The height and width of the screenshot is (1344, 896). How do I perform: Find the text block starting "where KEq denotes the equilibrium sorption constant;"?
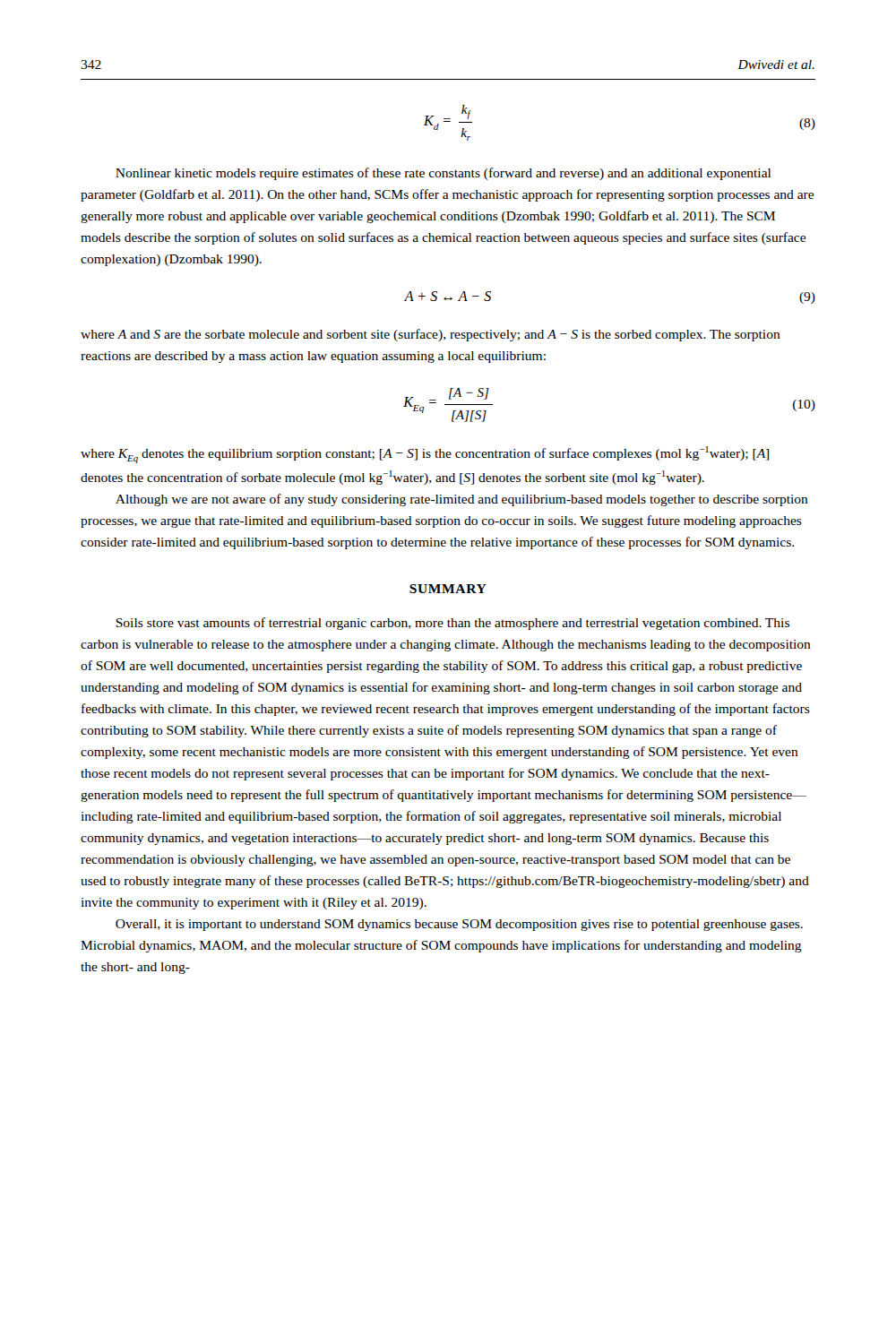click(448, 465)
